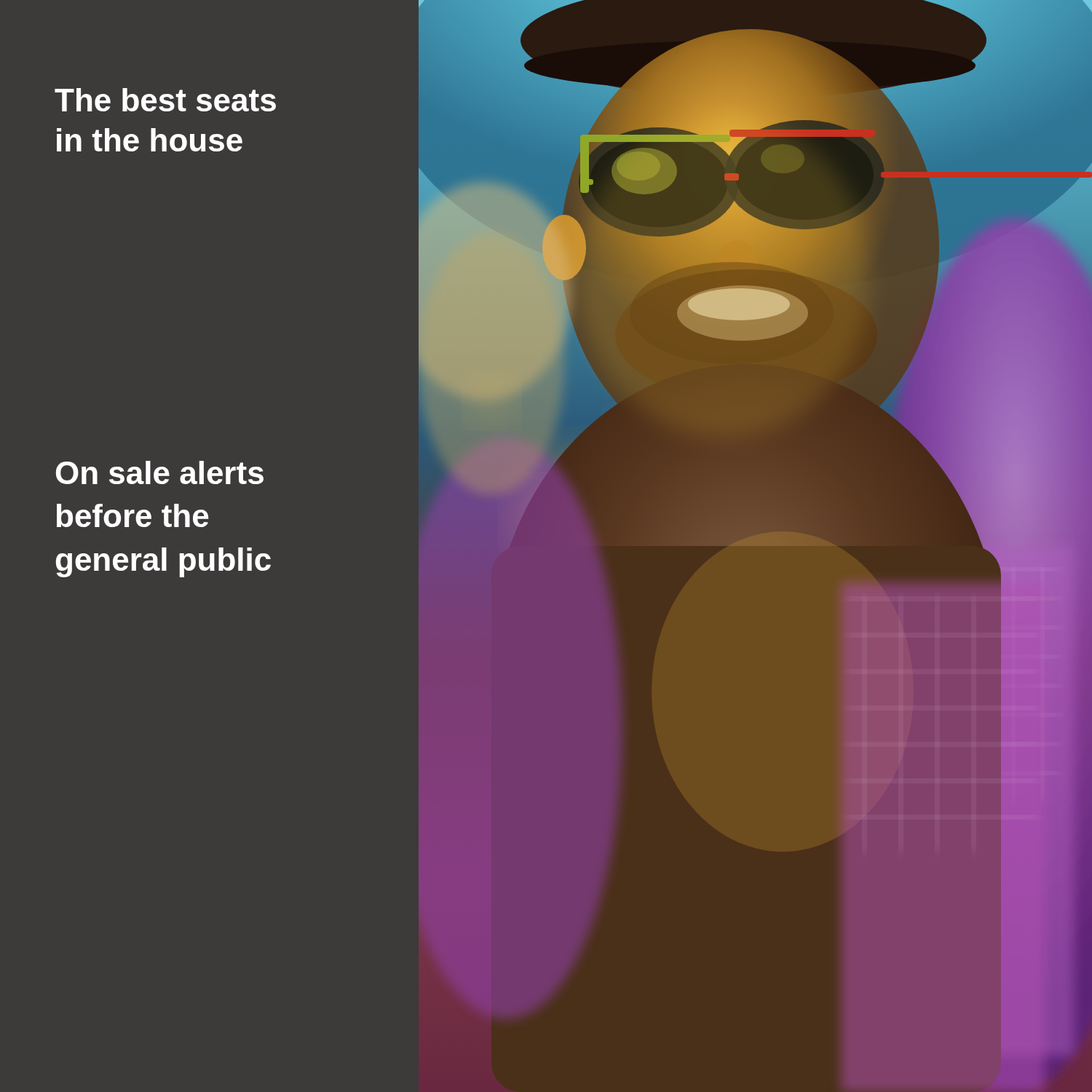The image size is (1092, 1092).
Task: Find the text block starting "The best seatsin the house"
Action: (x=166, y=120)
